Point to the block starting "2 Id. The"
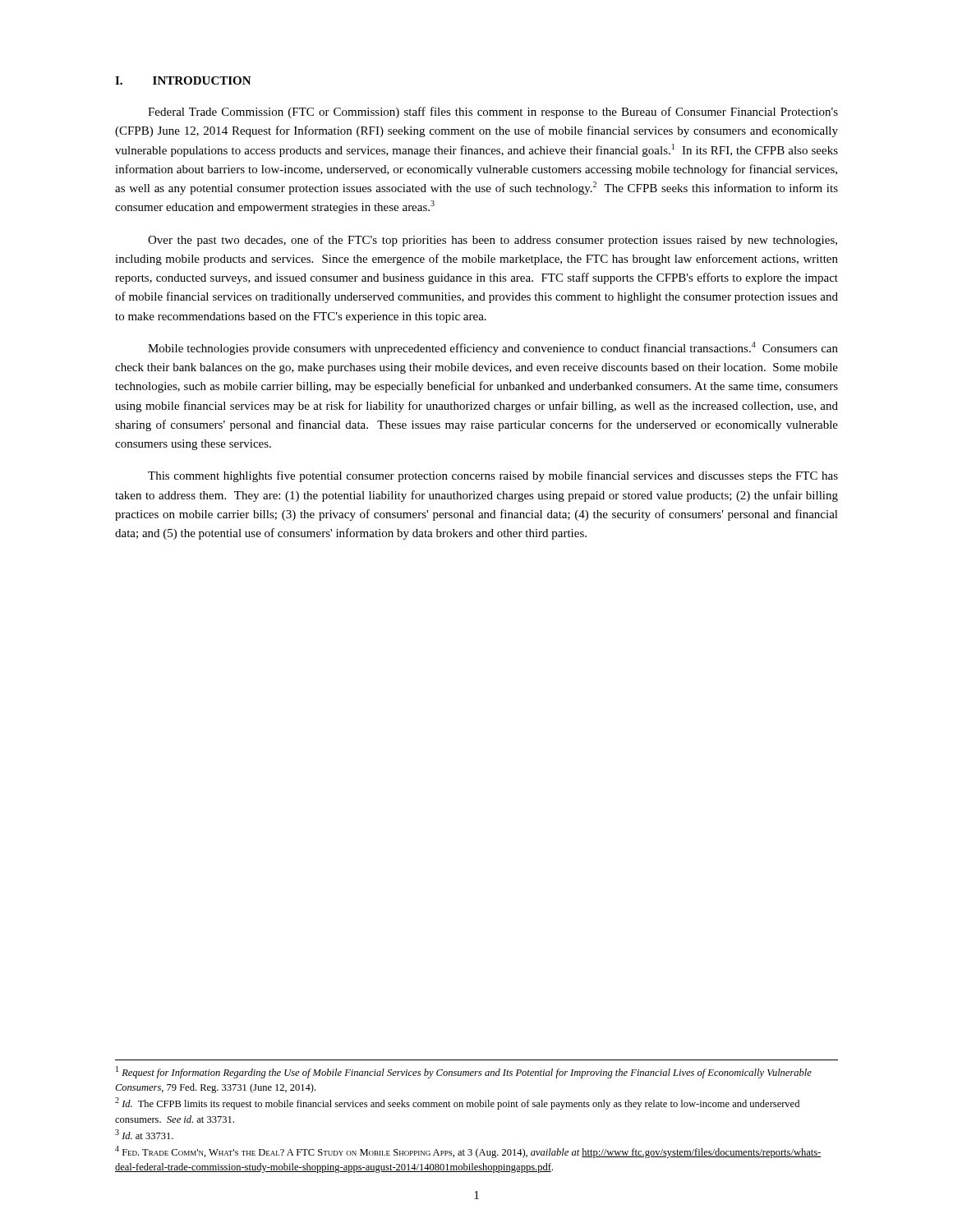The height and width of the screenshot is (1232, 953). click(457, 1111)
